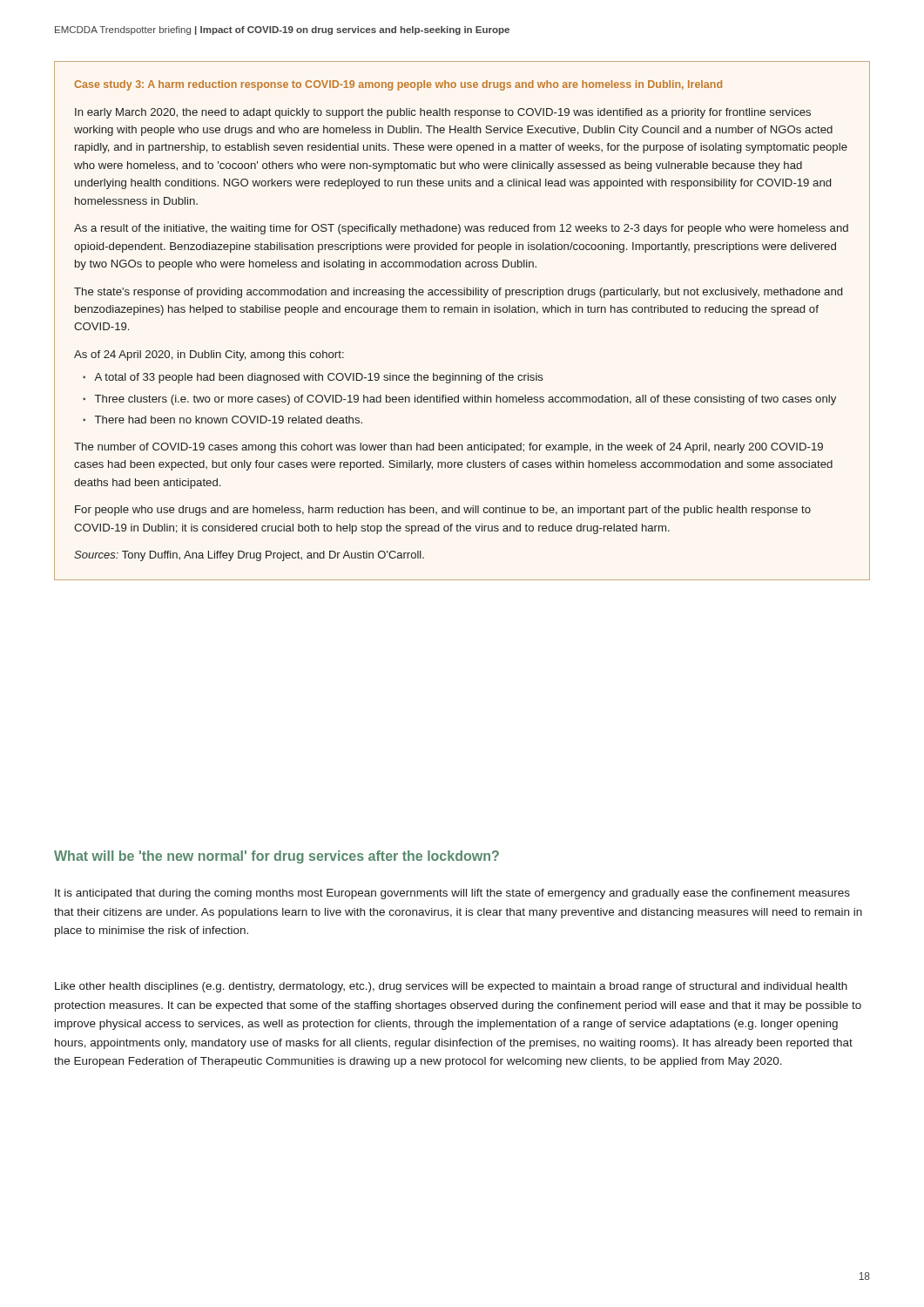The height and width of the screenshot is (1307, 924).
Task: Click on the text block with the text "The number of COVID-19 cases among"
Action: pos(462,465)
